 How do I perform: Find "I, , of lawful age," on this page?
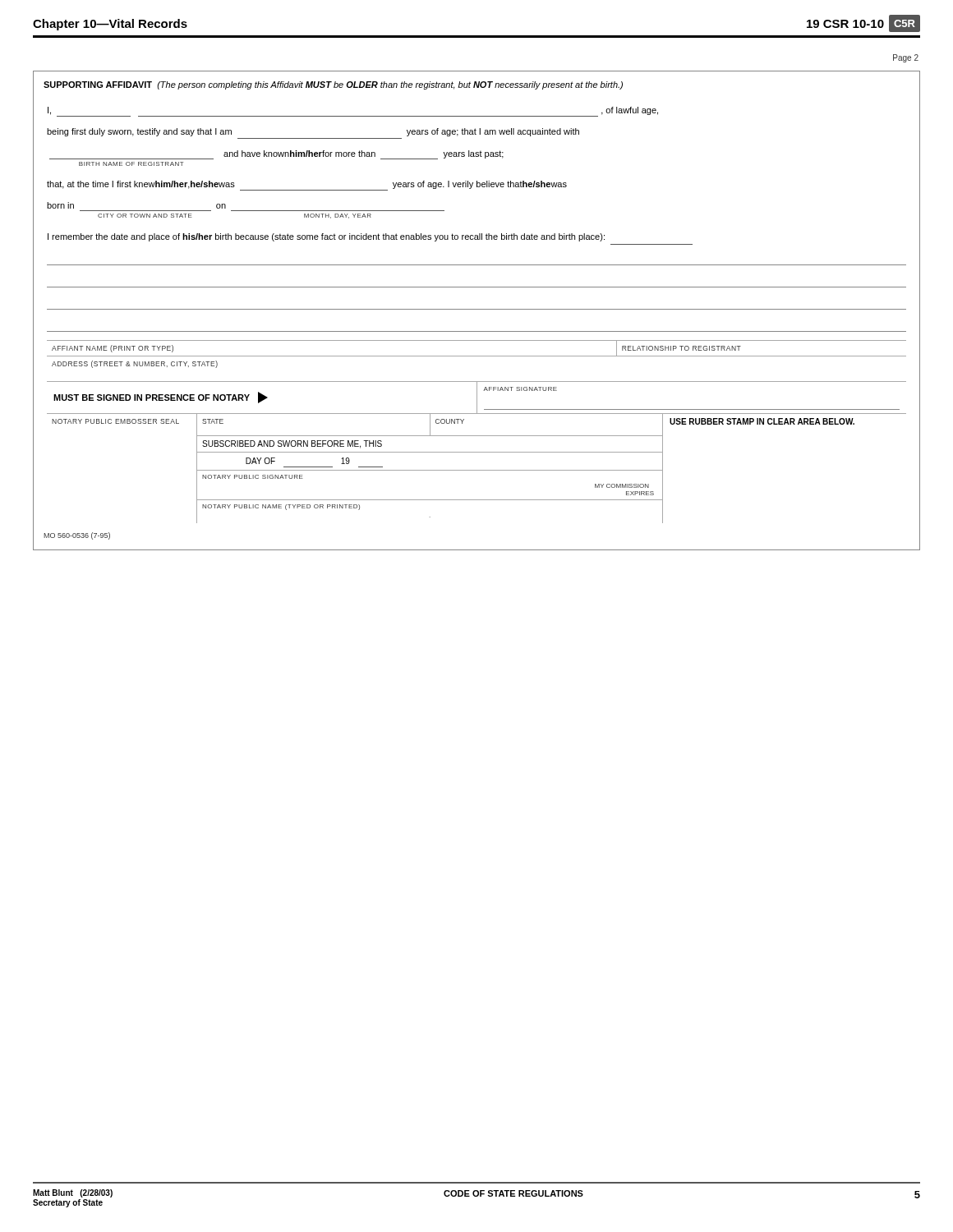353,111
